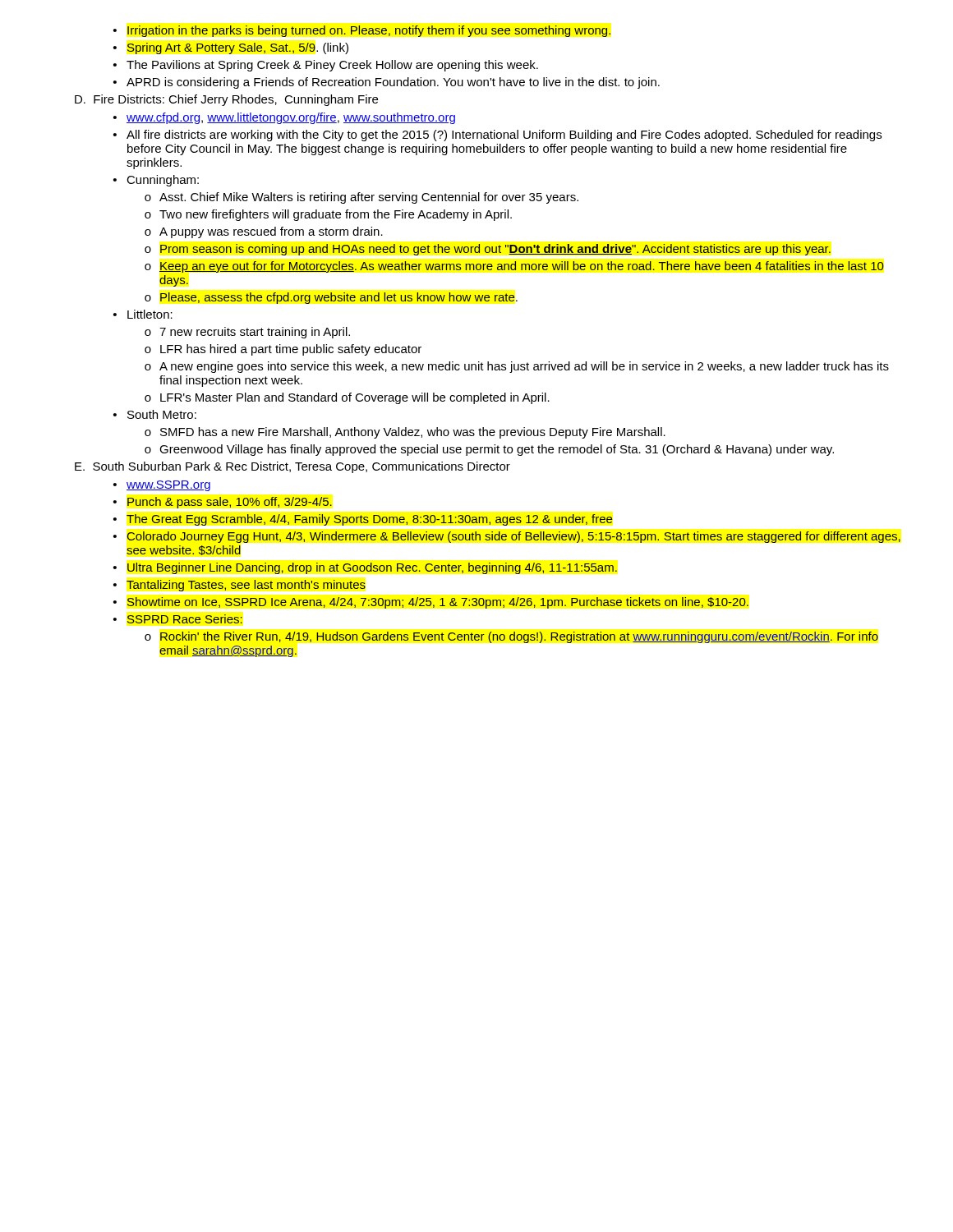The height and width of the screenshot is (1232, 953).
Task: Navigate to the text block starting "• SSPRD Race Series:"
Action: coord(178,619)
